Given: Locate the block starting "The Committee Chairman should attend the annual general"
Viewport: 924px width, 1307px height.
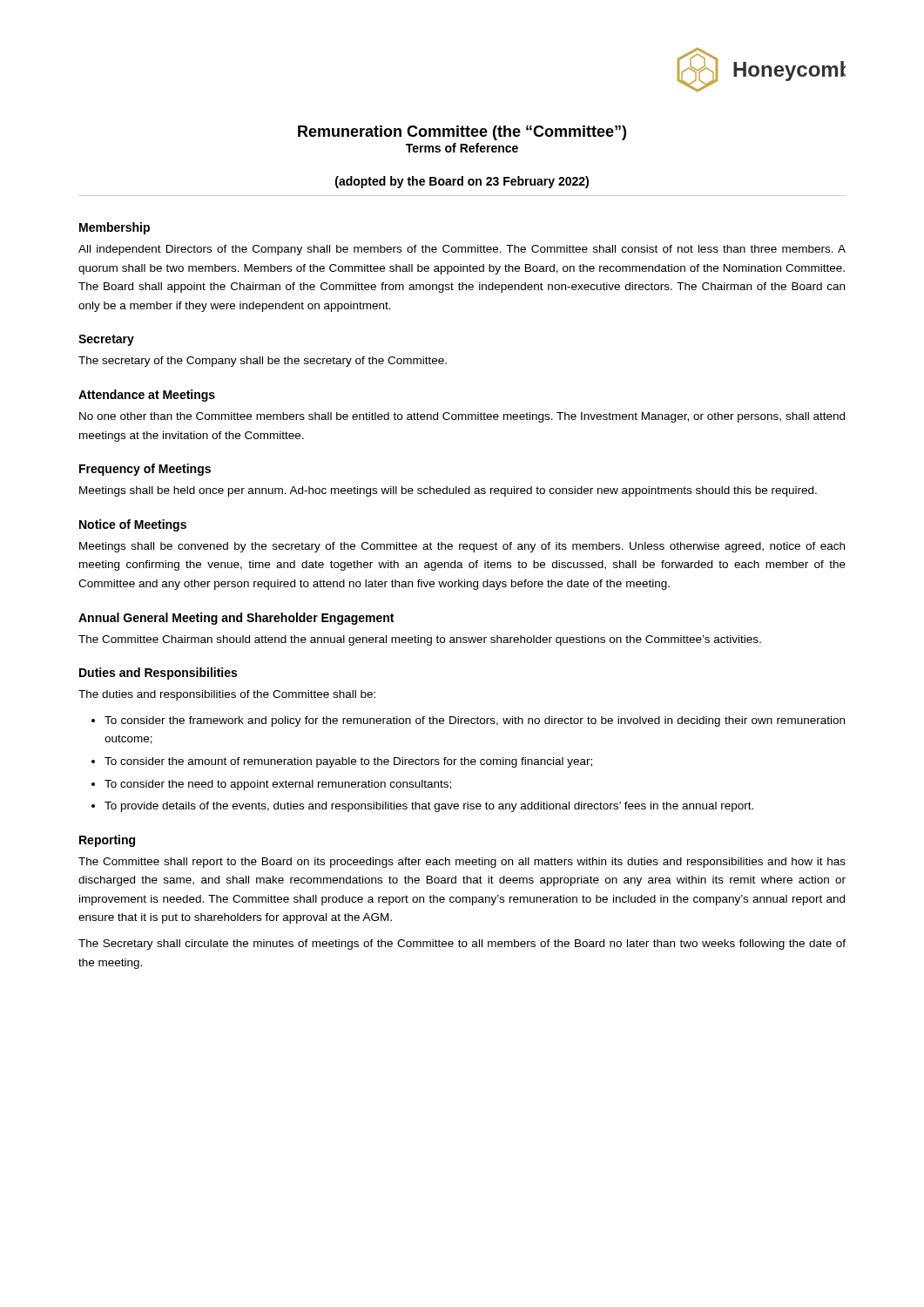Looking at the screenshot, I should [420, 639].
